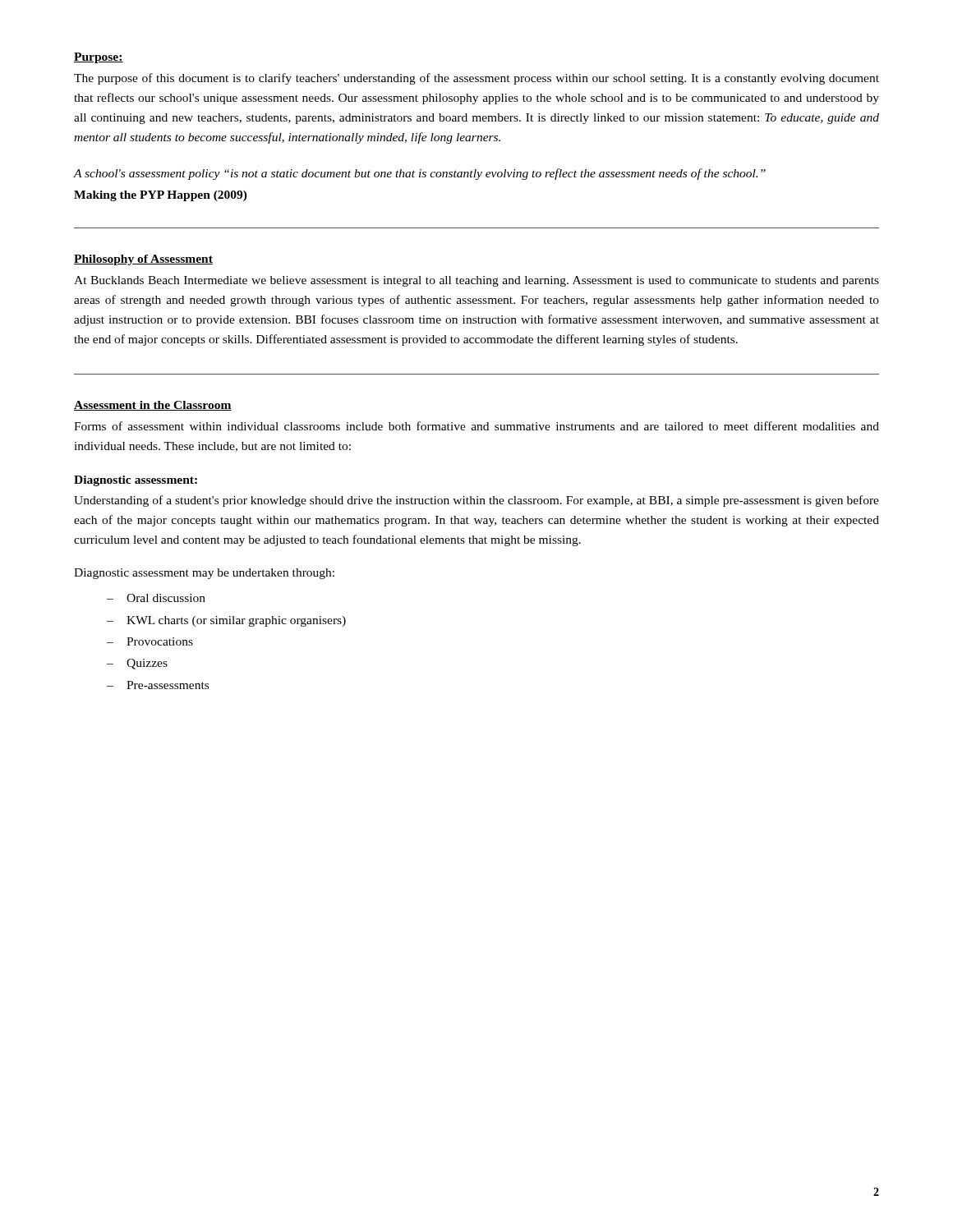Click the passage that begins "Forms of assessment within individual classrooms include"

pyautogui.click(x=476, y=436)
